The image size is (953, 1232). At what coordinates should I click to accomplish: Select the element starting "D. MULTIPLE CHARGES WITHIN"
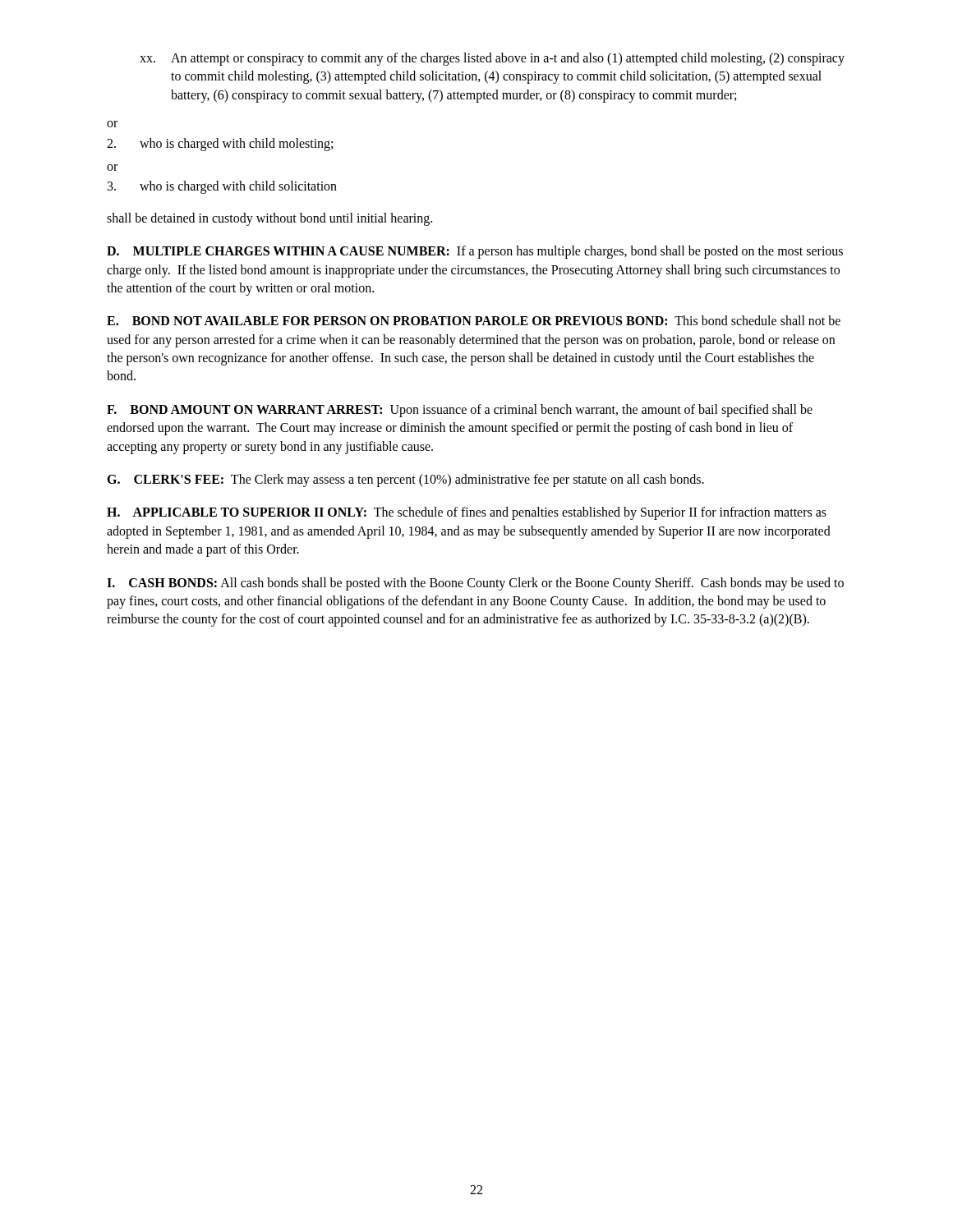(476, 270)
